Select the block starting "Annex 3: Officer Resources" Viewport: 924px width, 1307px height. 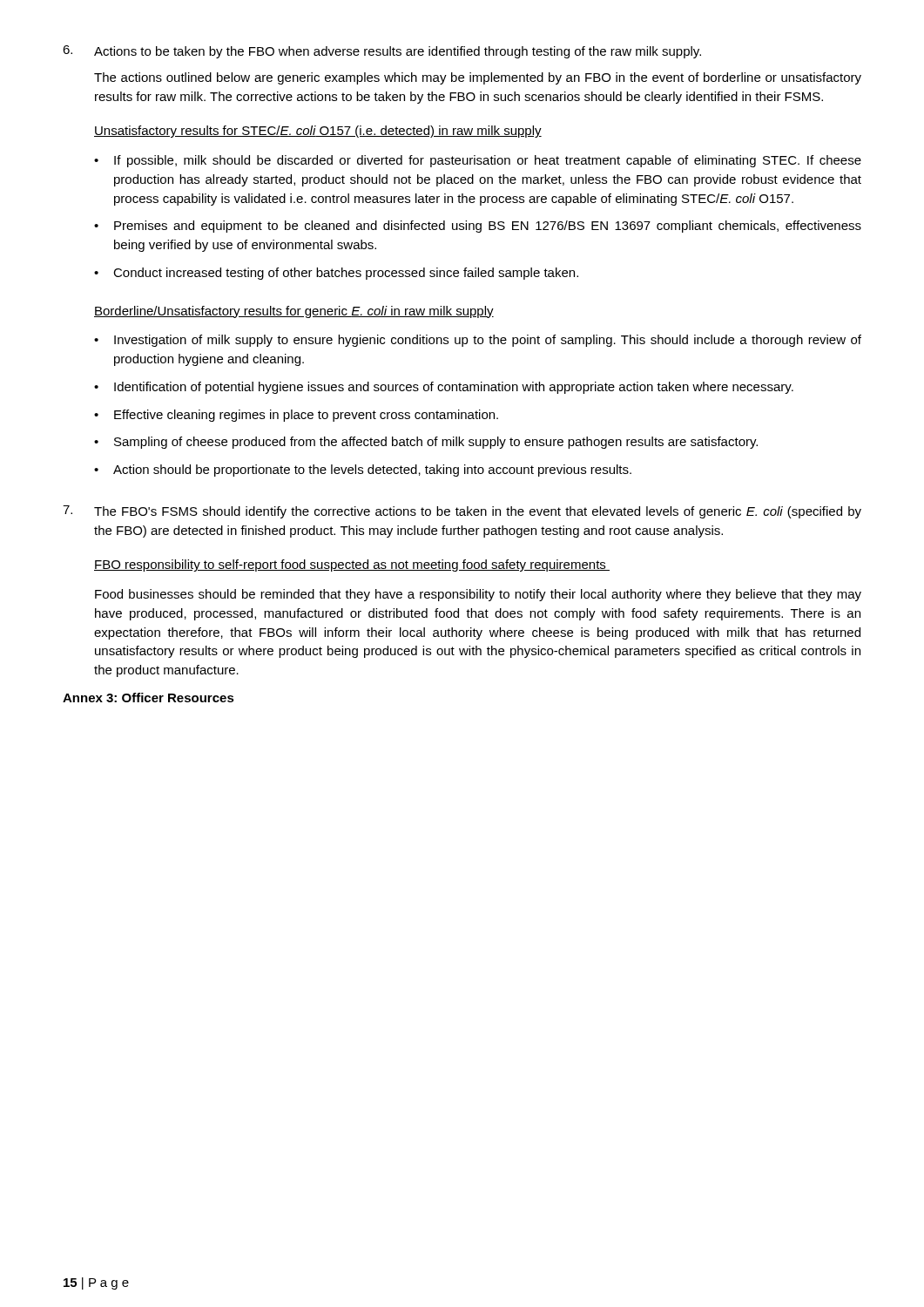click(x=148, y=697)
